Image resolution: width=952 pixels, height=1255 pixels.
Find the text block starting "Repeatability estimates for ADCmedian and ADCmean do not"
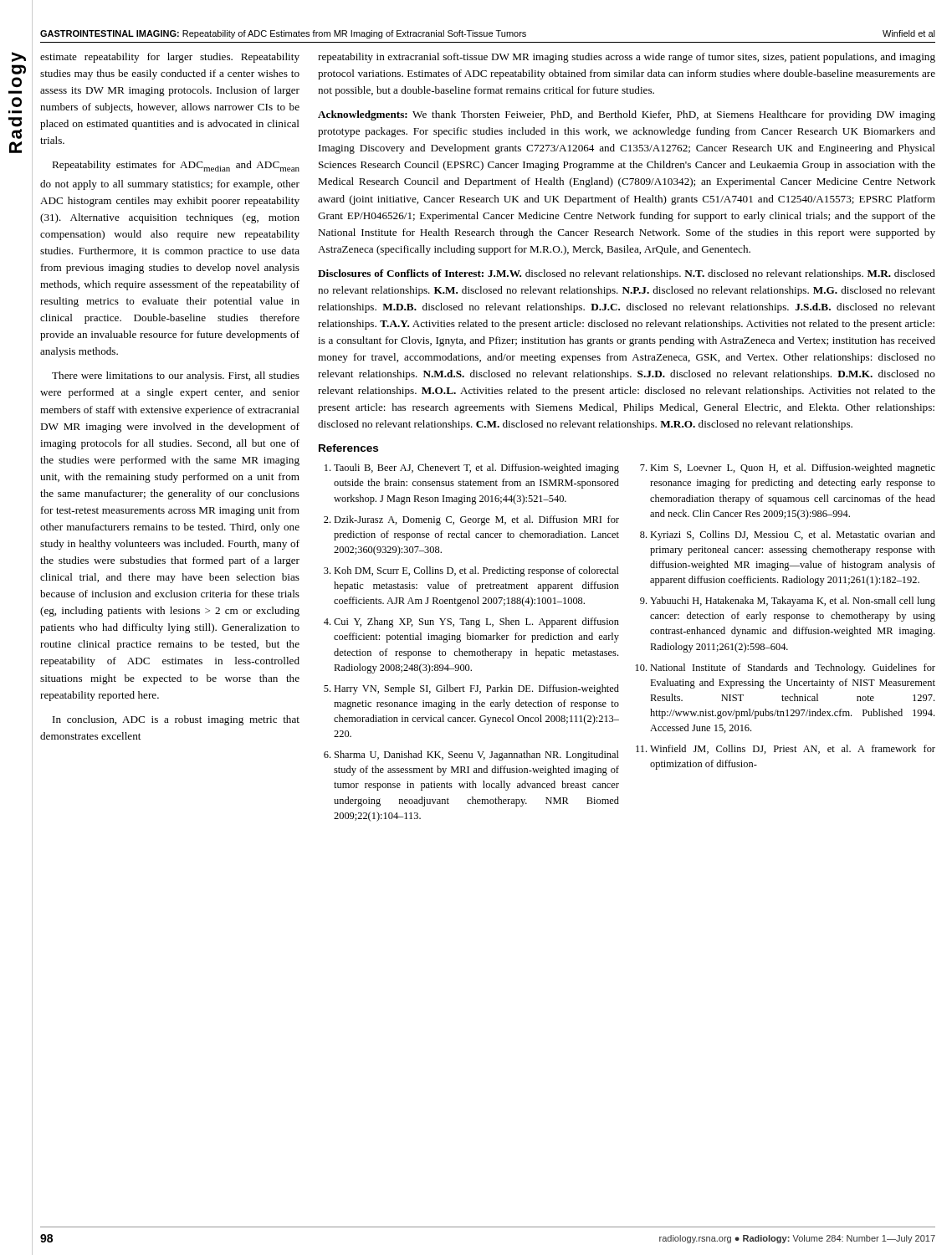pos(170,258)
